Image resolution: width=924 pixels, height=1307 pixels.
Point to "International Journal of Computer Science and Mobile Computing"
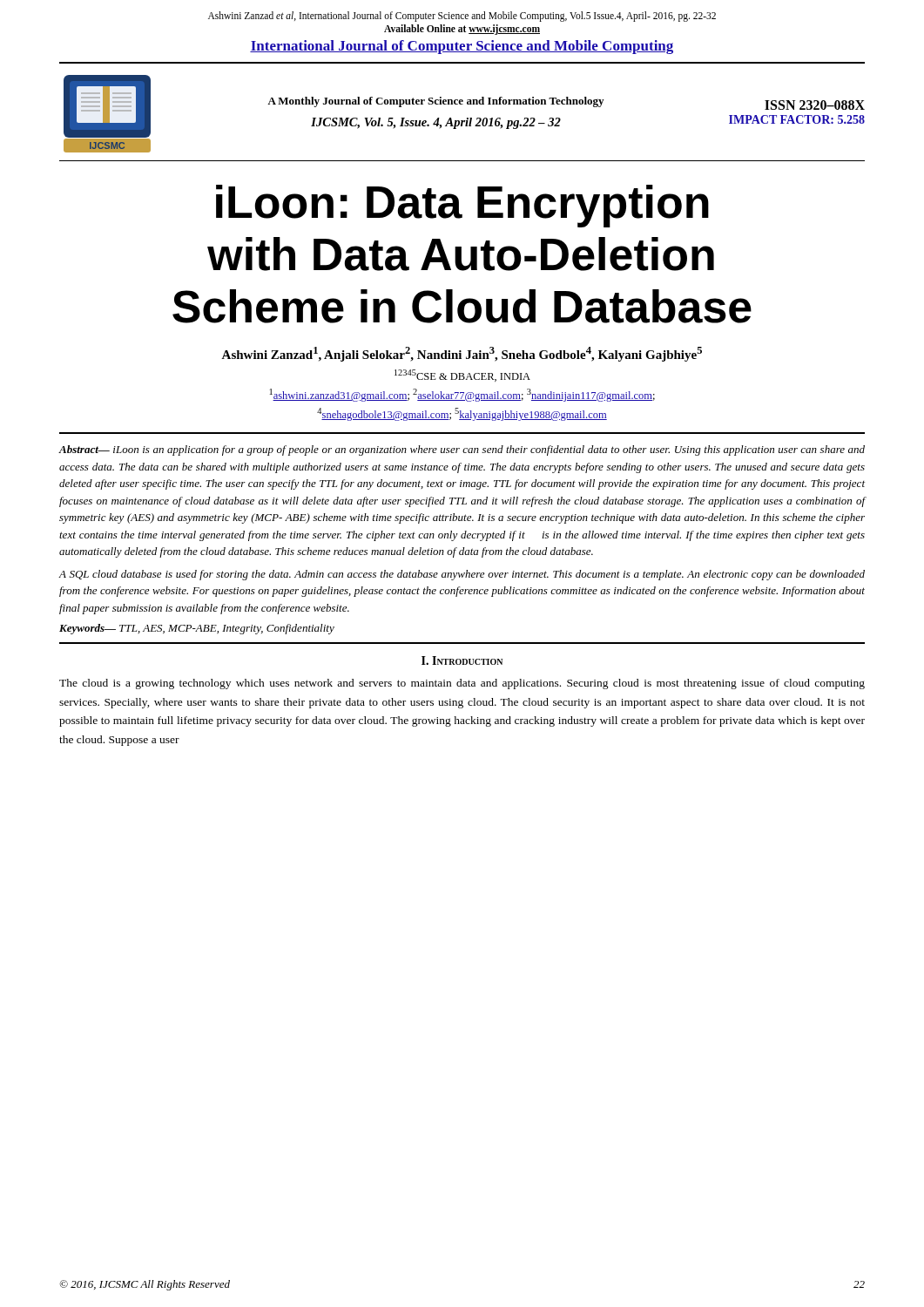[x=462, y=46]
